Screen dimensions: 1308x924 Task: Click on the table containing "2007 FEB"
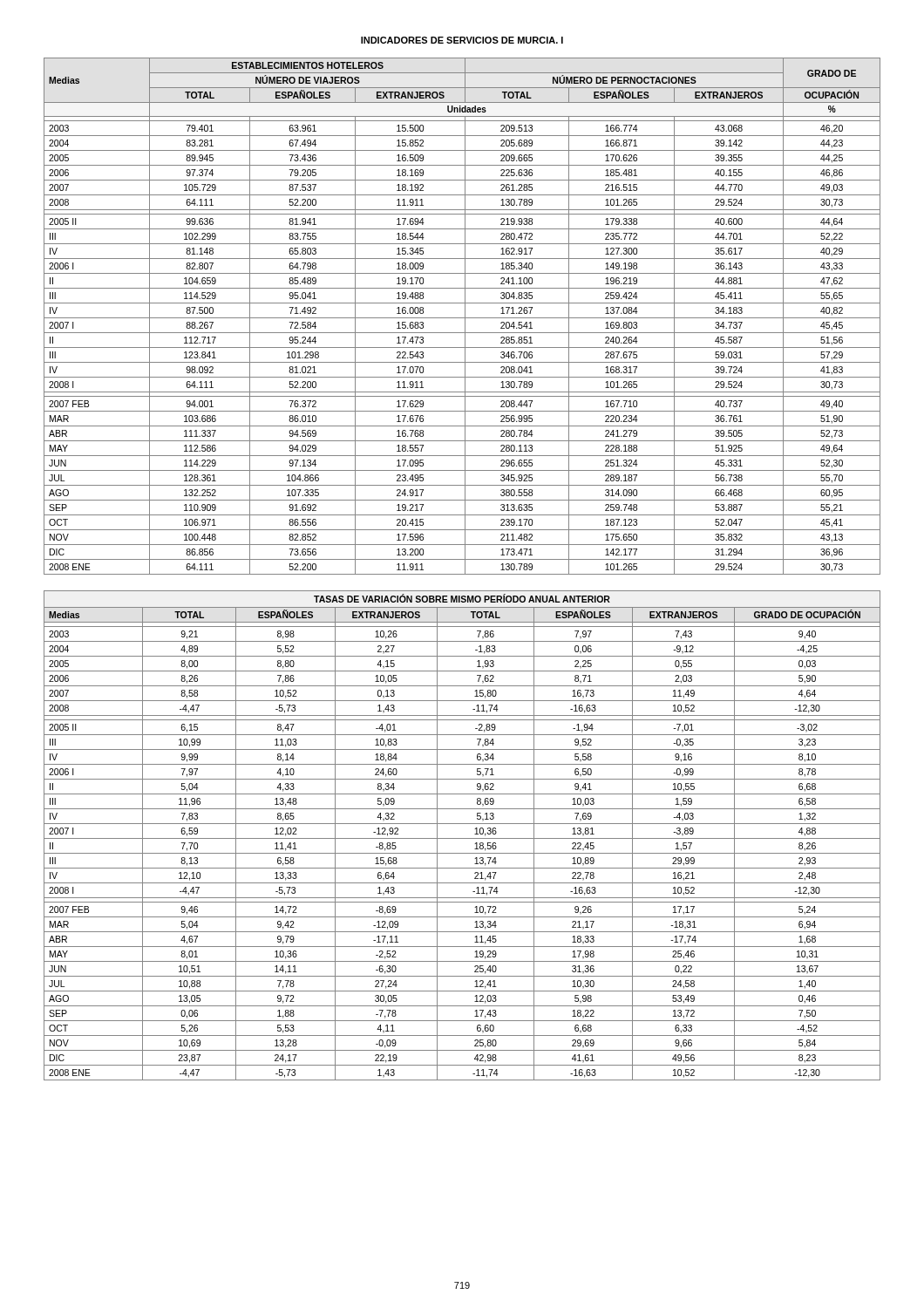tap(462, 316)
